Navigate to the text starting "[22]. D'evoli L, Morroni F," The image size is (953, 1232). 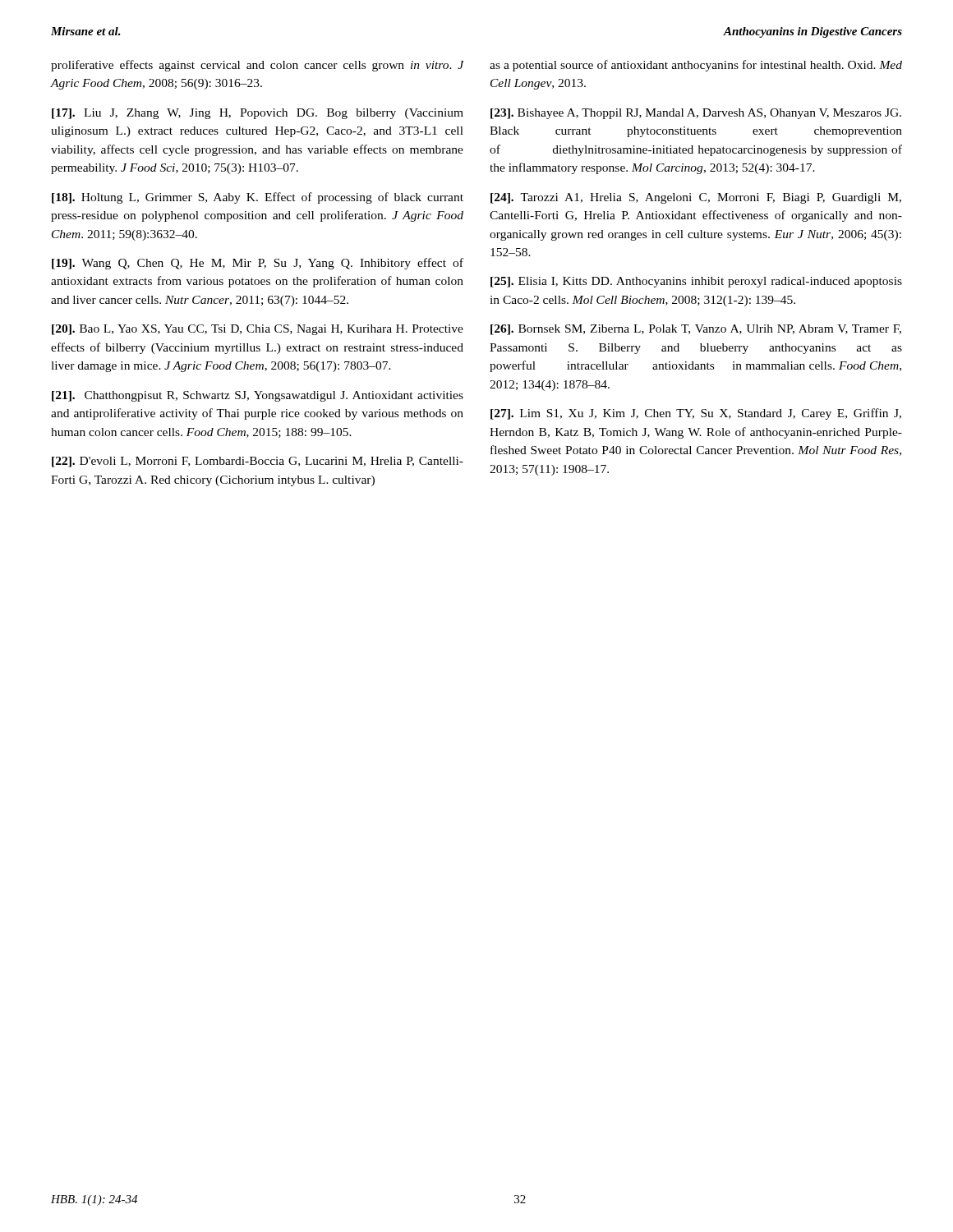click(257, 470)
